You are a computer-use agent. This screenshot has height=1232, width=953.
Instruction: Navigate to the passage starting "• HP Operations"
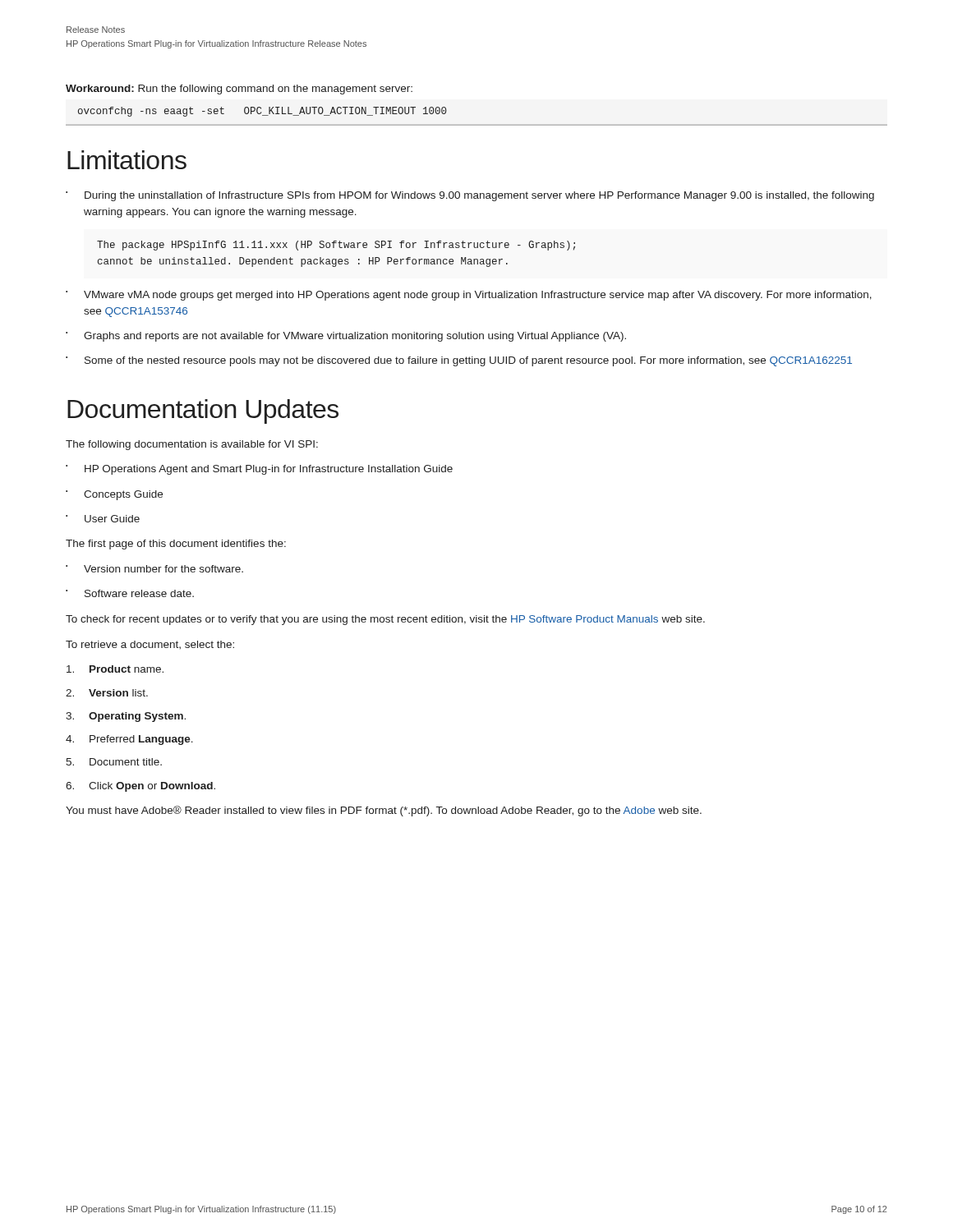tap(259, 470)
